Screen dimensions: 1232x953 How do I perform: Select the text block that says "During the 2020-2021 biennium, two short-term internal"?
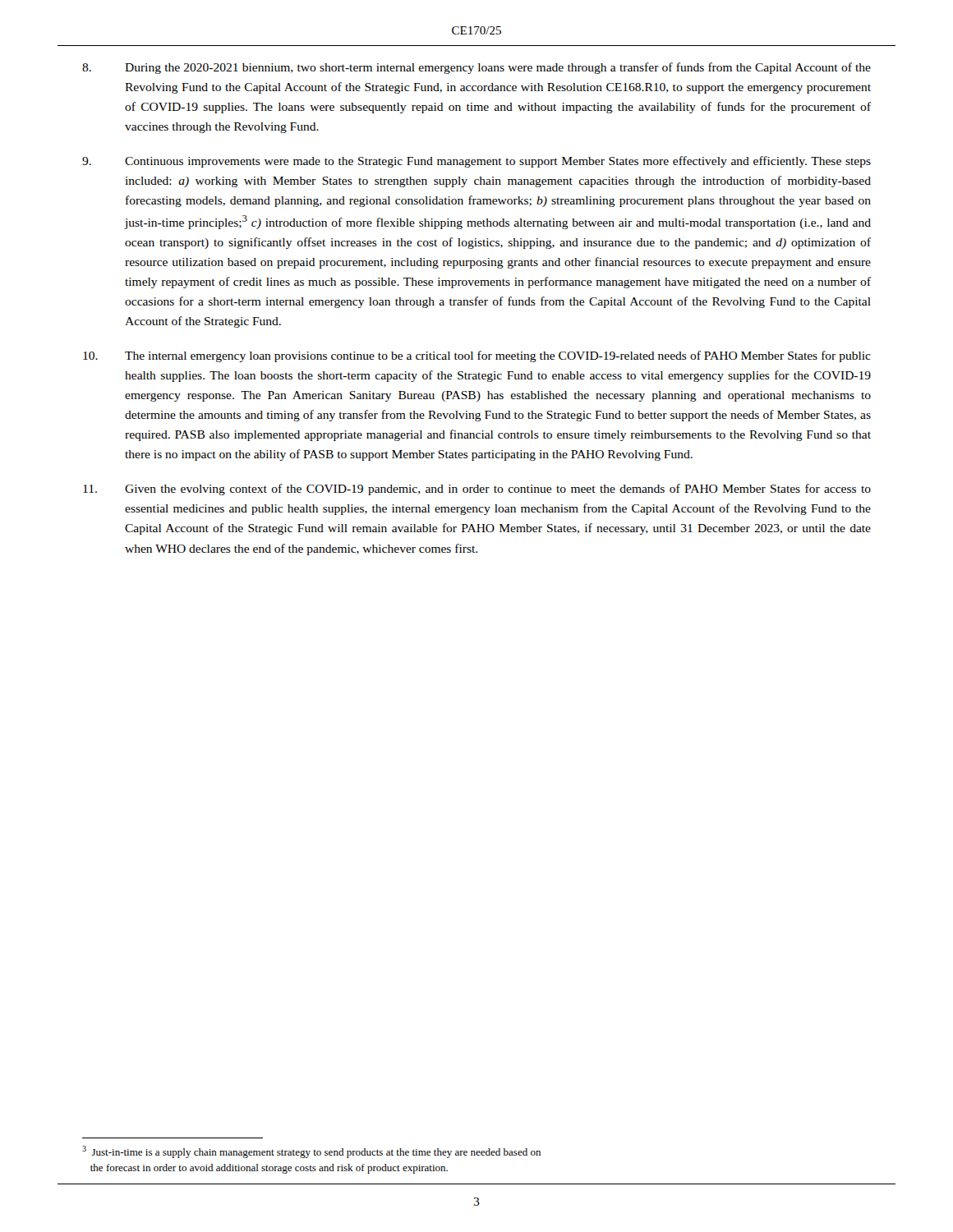(476, 97)
